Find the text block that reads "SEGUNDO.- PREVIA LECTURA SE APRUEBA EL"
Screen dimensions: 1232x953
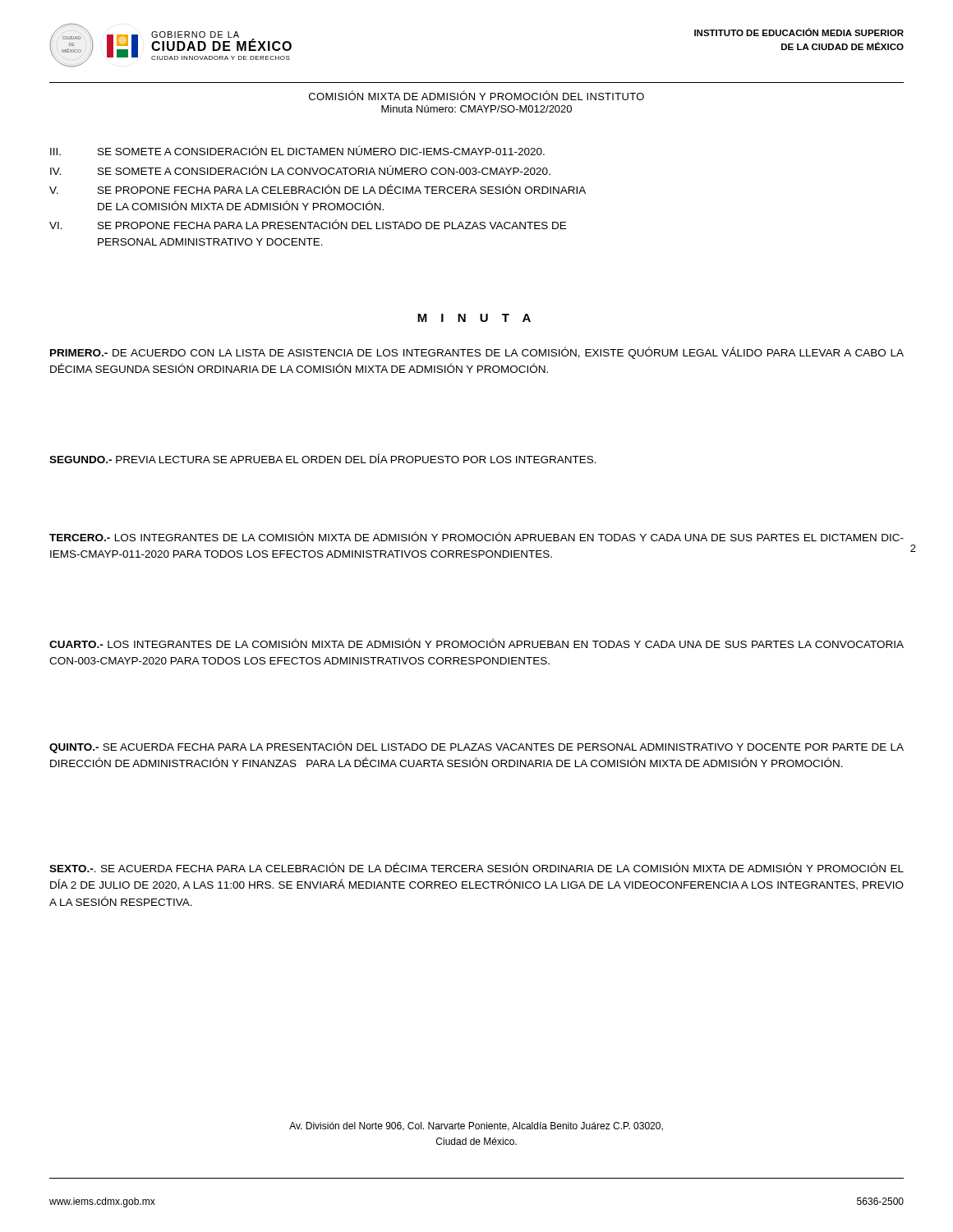coord(323,460)
